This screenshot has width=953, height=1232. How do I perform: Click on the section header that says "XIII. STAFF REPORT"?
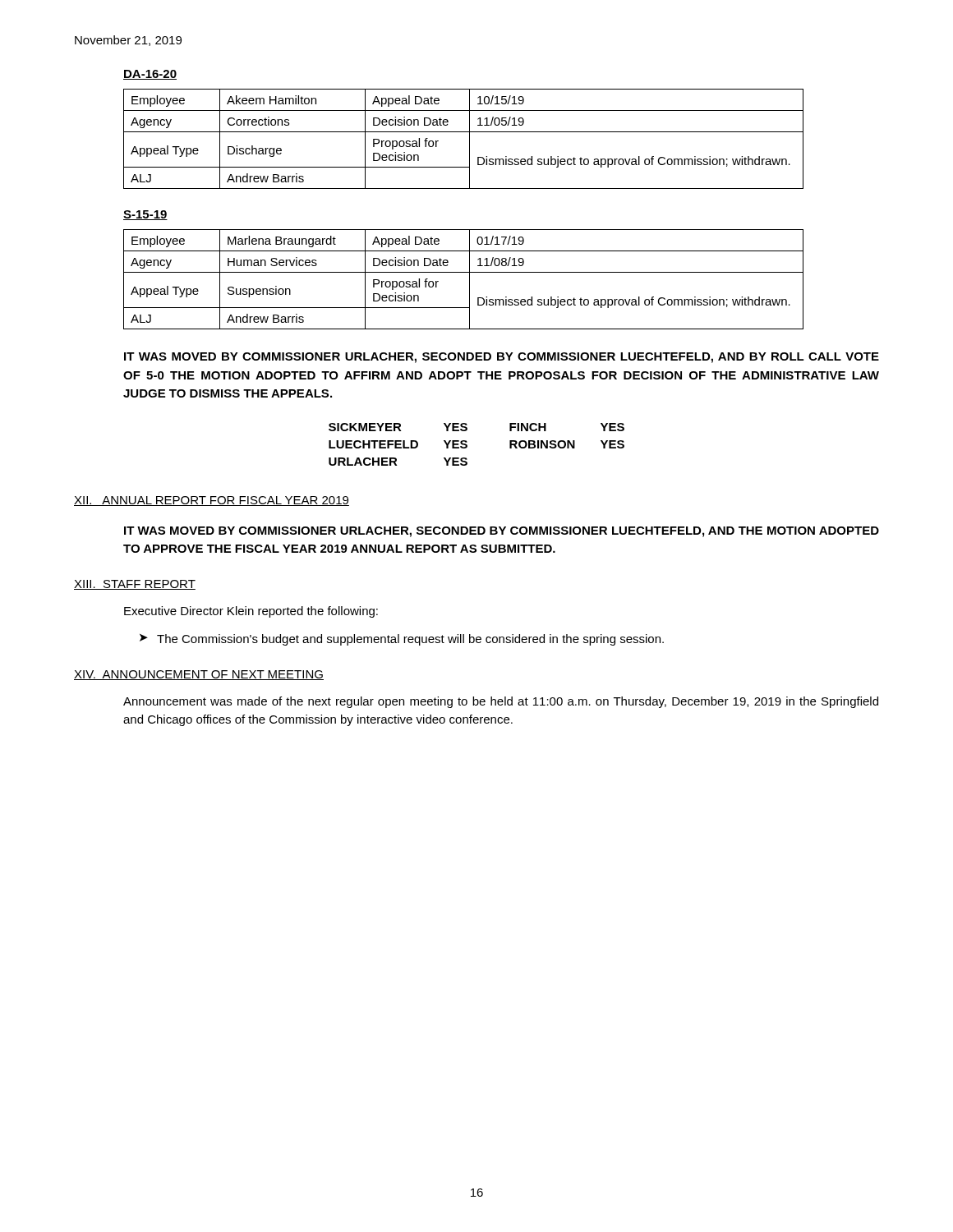pyautogui.click(x=135, y=583)
